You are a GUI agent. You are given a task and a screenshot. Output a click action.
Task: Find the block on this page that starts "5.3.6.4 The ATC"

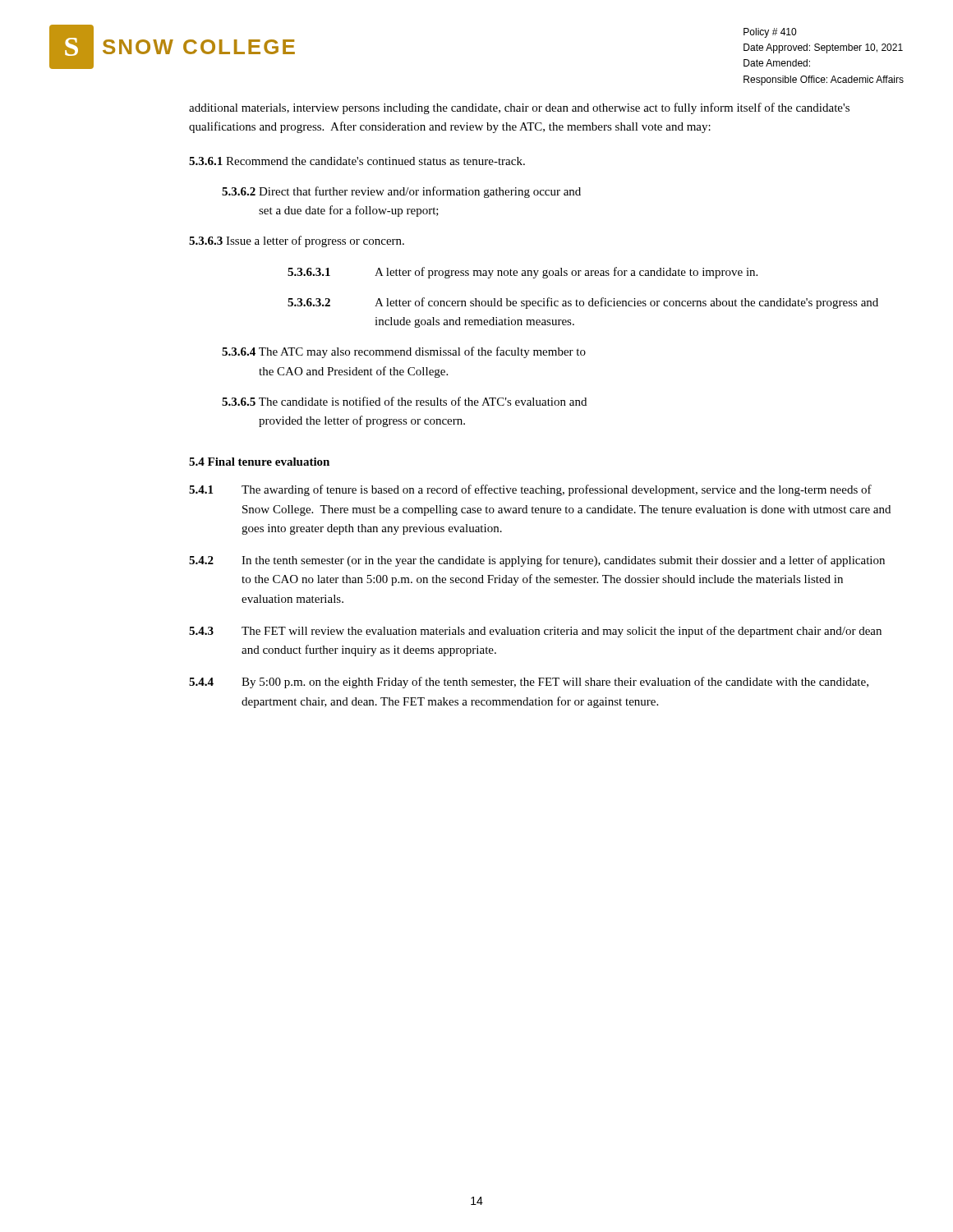coord(404,361)
